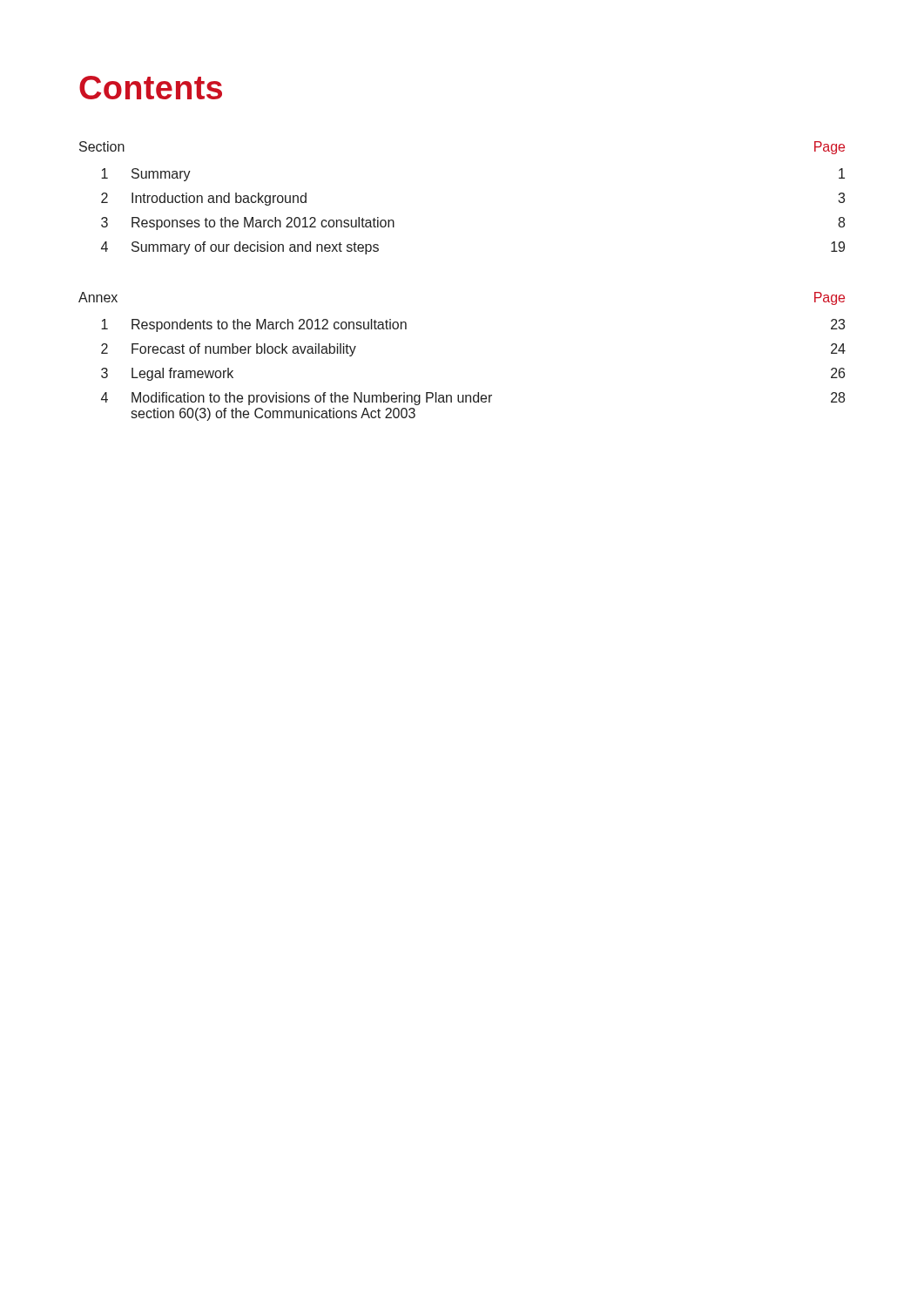Screen dimensions: 1307x924
Task: Select the table that reads "Summary of our decision and"
Action: coord(462,197)
